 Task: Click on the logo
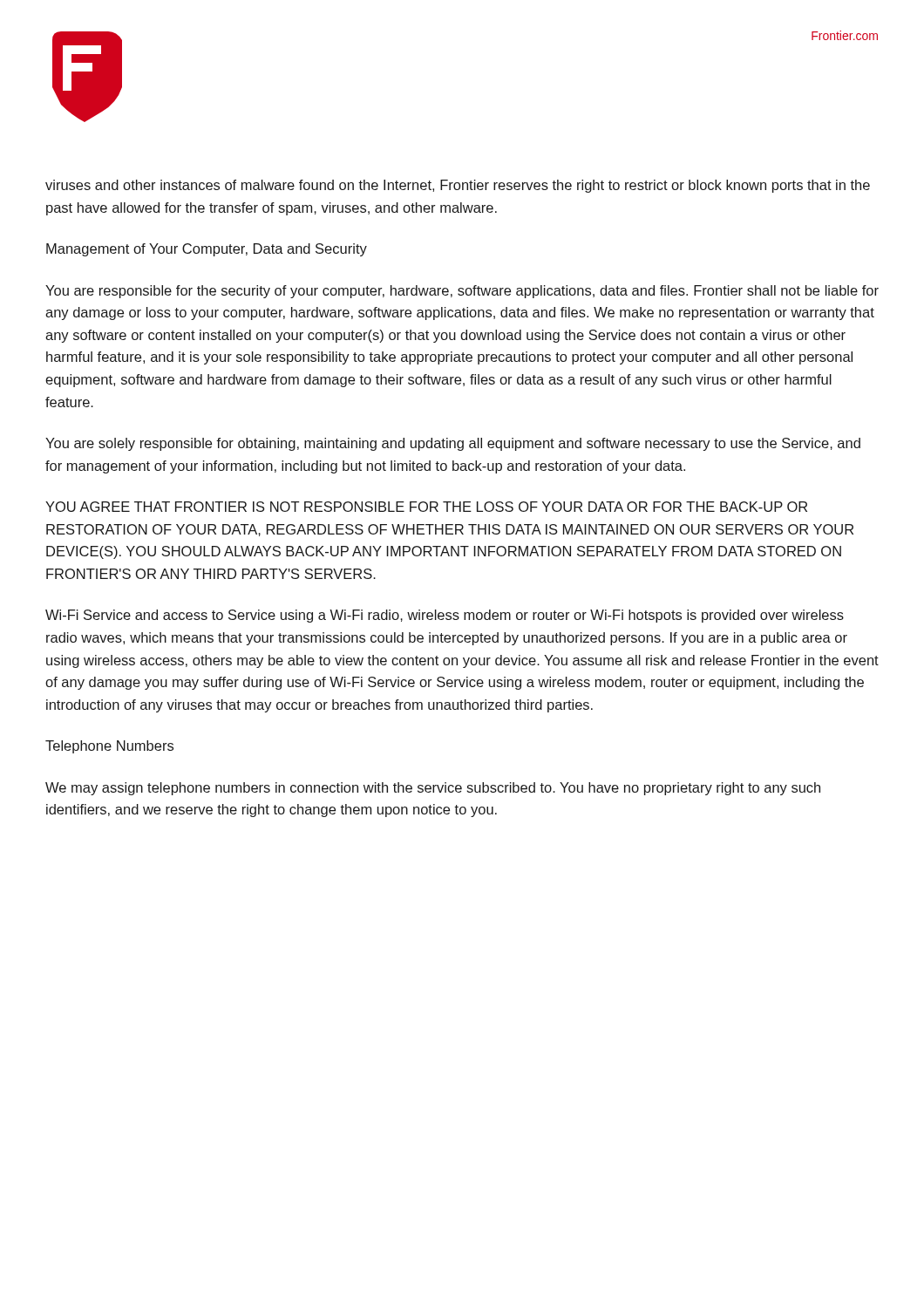pyautogui.click(x=93, y=76)
